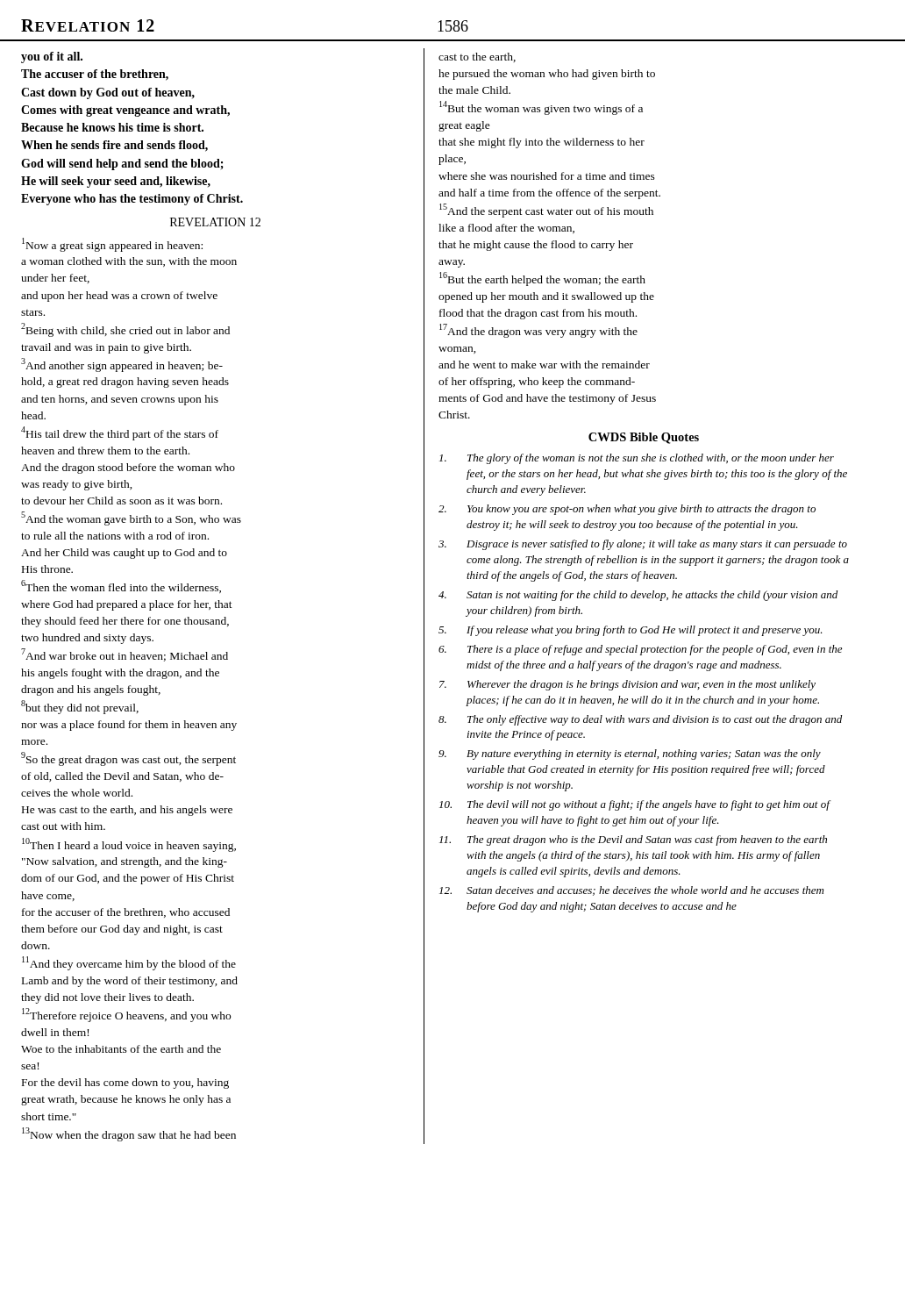Screen dimensions: 1316x905
Task: Find the list item containing "8. The only effective way to"
Action: point(644,727)
